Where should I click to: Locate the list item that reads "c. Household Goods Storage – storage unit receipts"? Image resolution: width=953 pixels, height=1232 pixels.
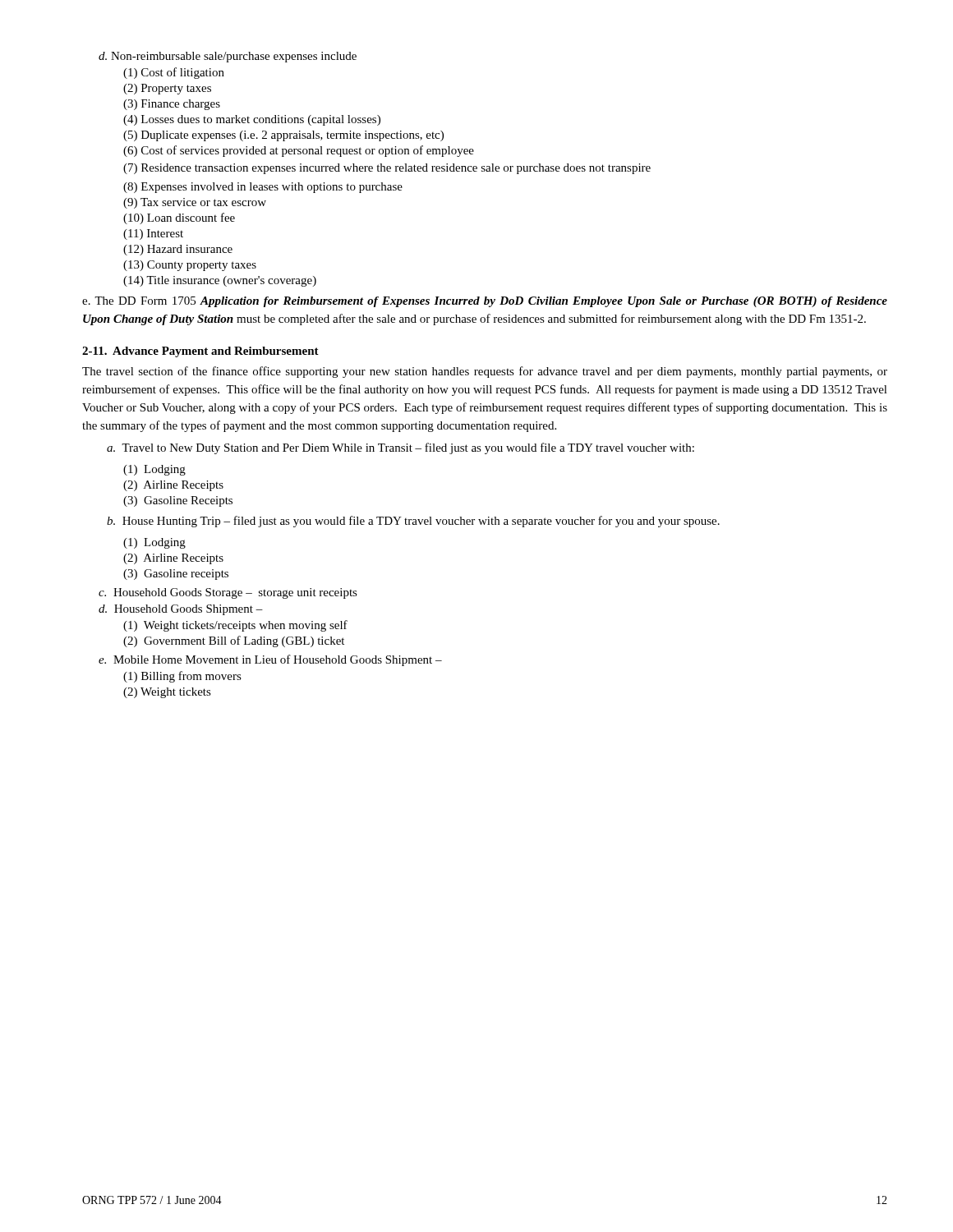coord(228,592)
